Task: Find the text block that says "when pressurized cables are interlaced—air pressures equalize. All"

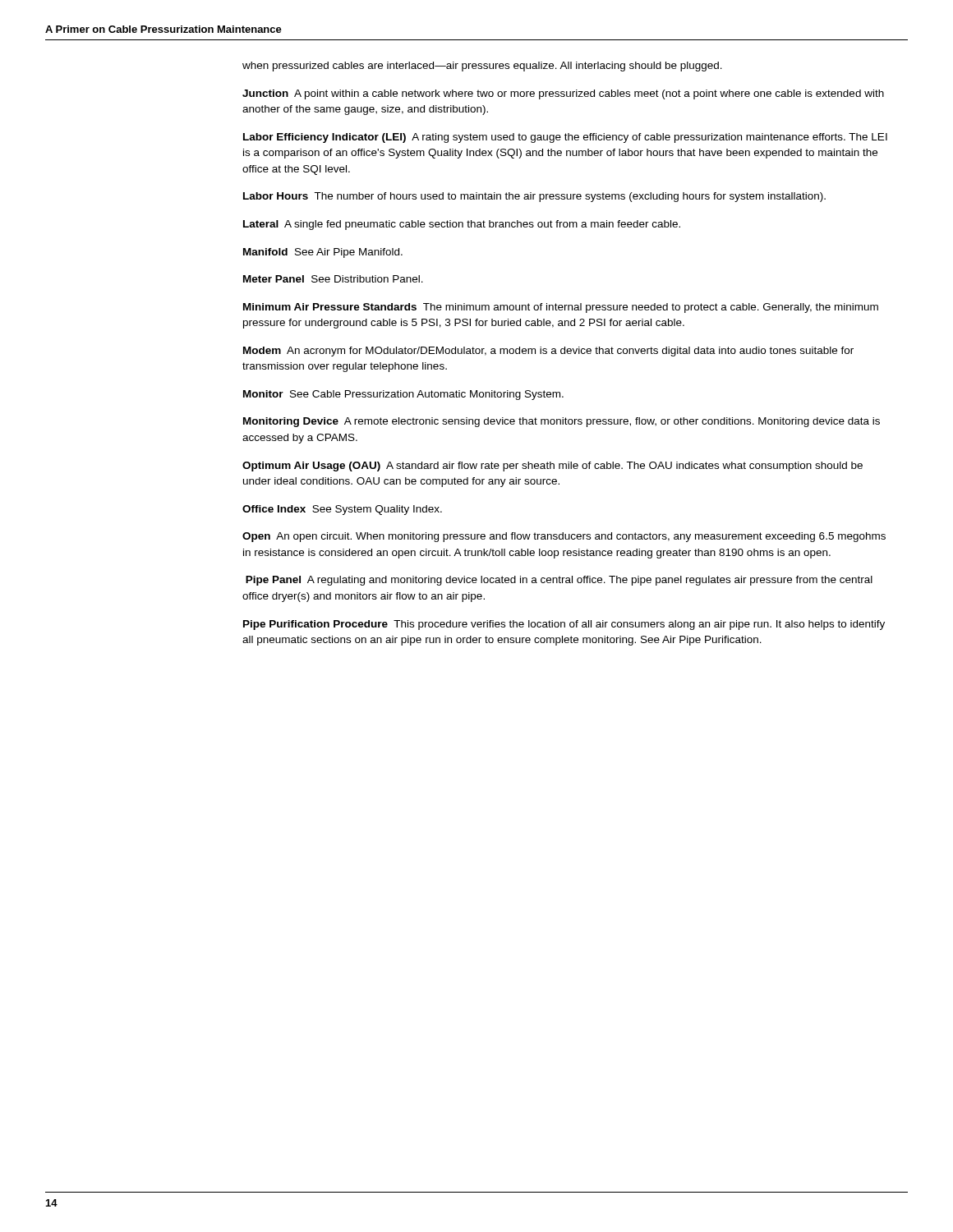Action: click(483, 65)
